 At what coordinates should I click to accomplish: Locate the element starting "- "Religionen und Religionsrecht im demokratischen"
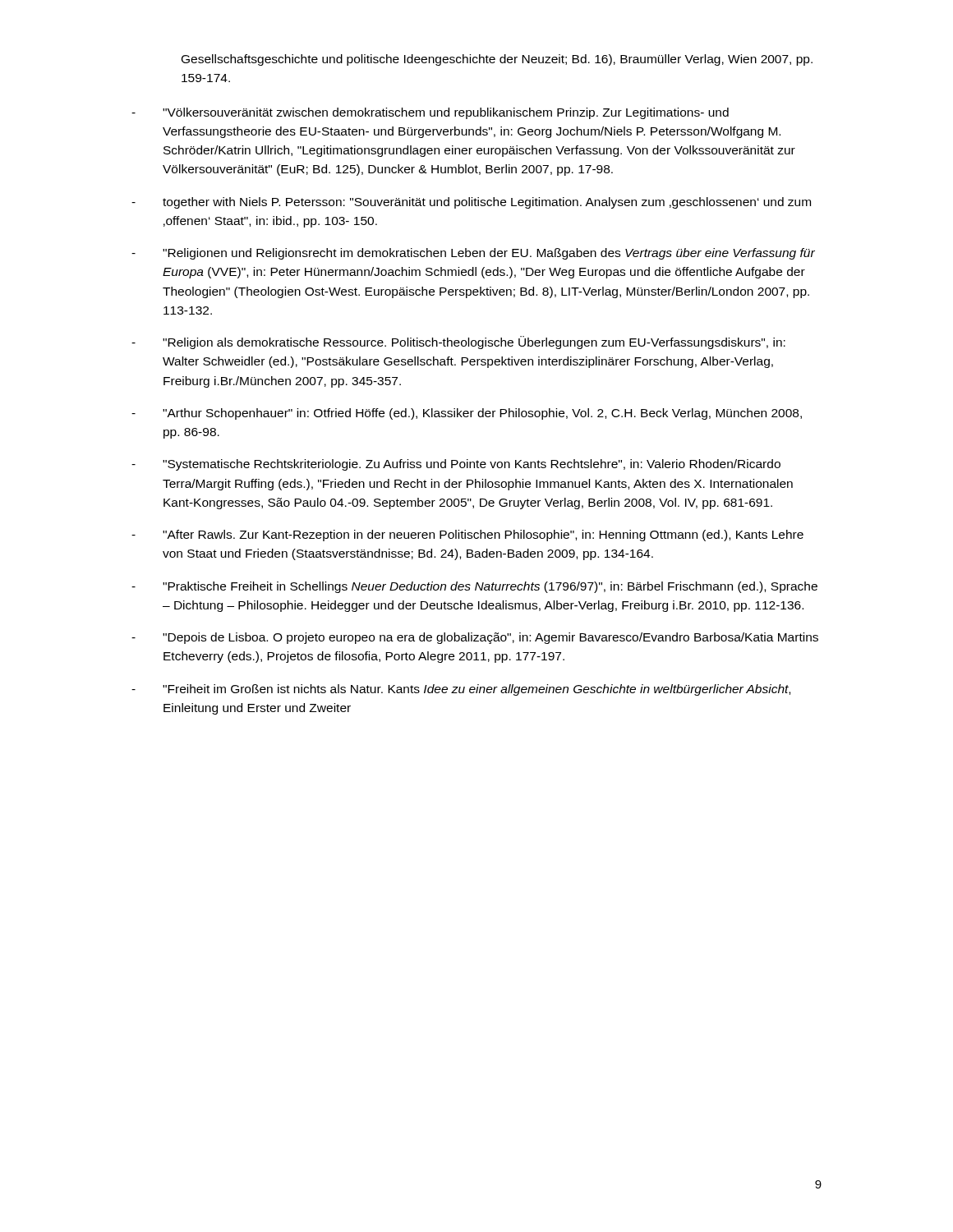476,281
